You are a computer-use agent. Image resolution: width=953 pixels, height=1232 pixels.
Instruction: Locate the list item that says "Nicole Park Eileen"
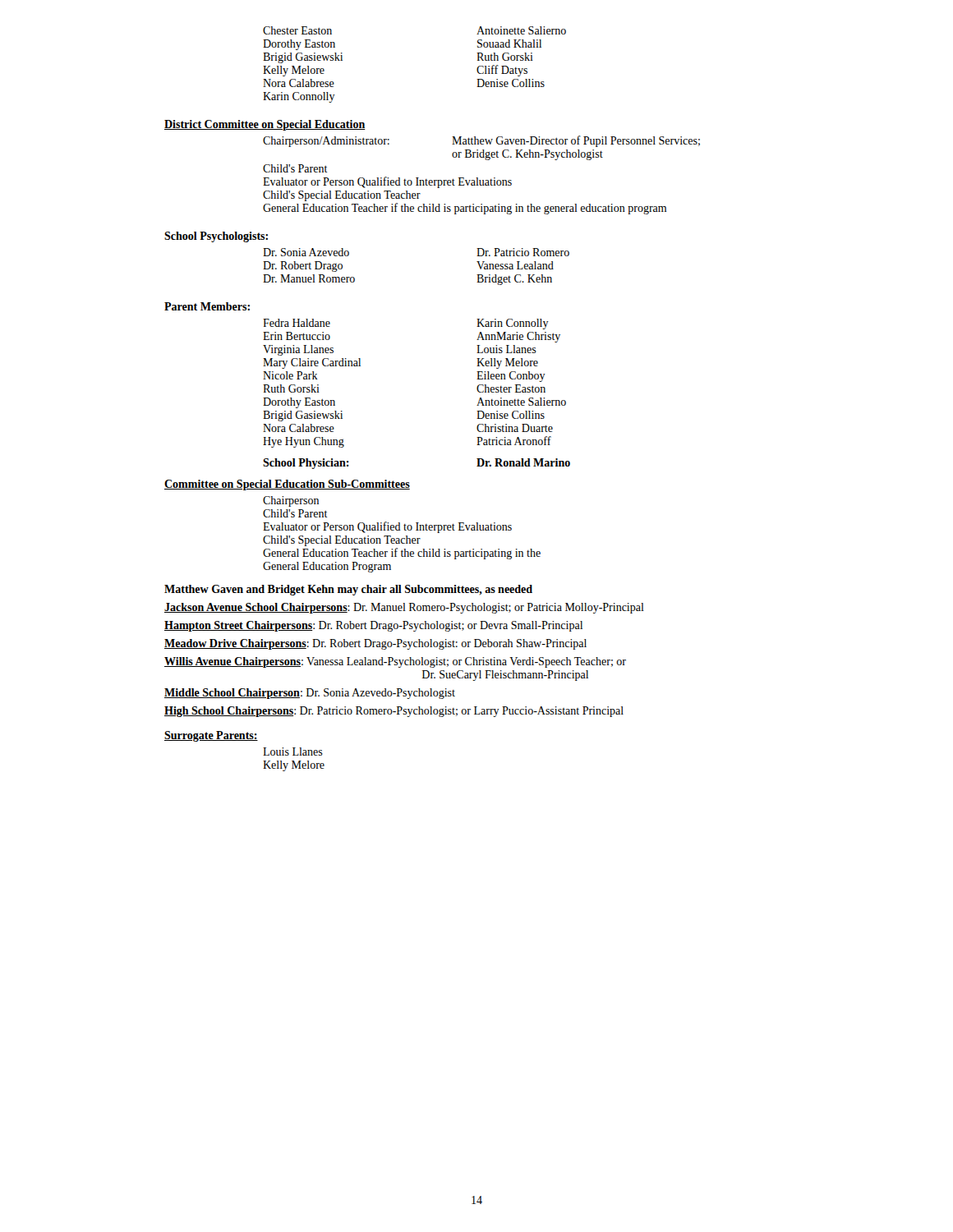555,376
